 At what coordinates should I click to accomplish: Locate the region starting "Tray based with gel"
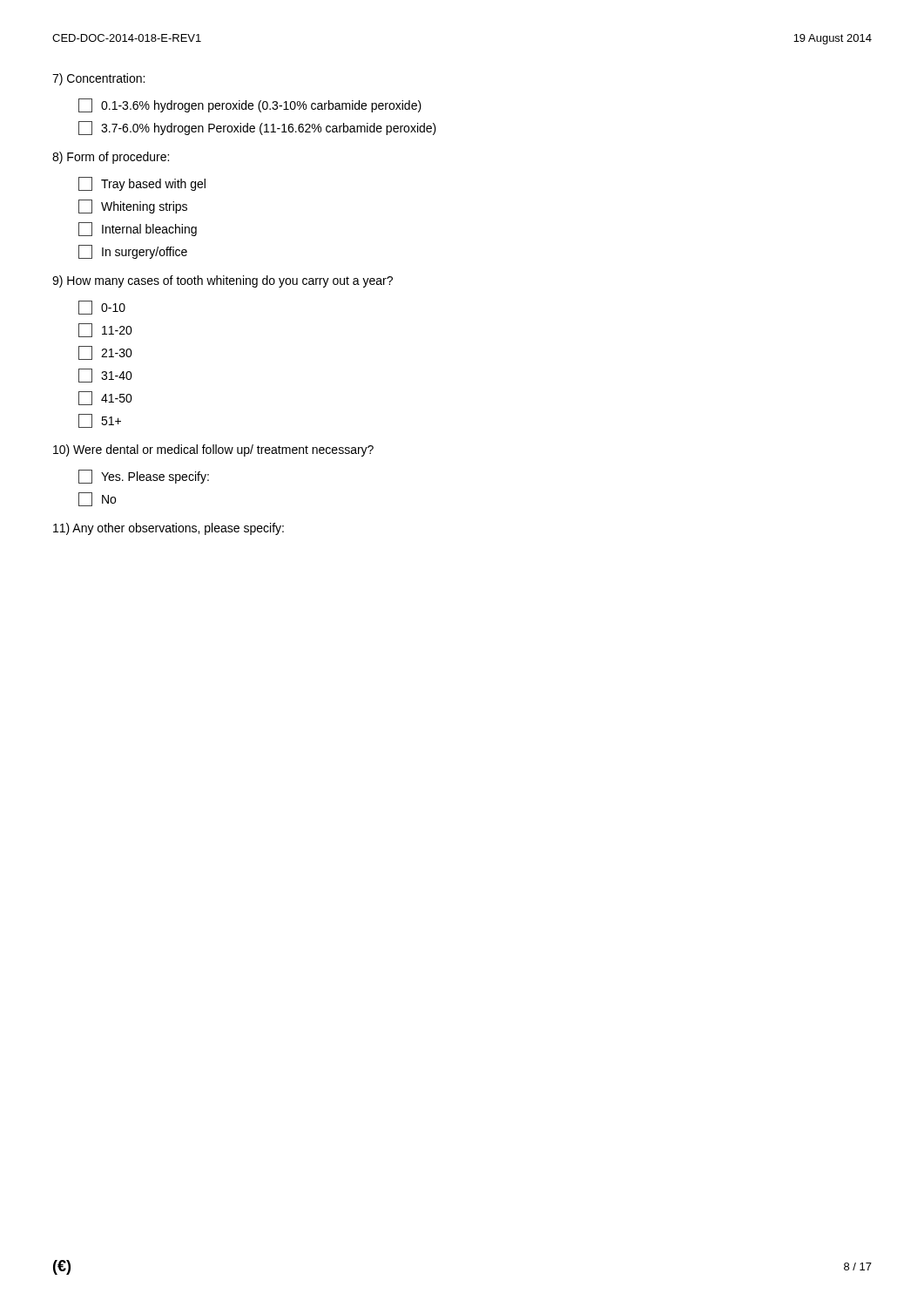coord(142,184)
